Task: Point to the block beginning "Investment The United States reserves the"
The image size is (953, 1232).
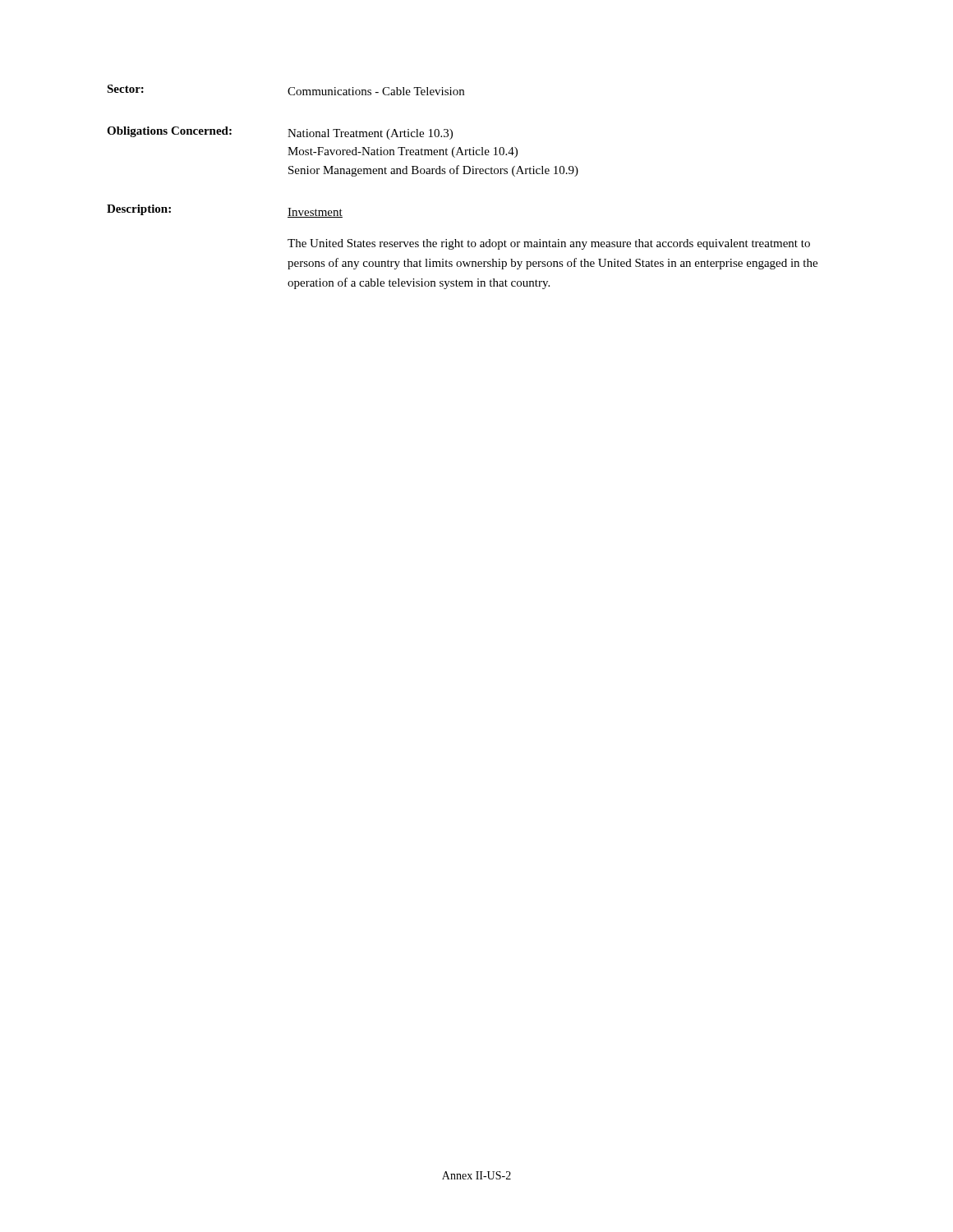Action: (x=567, y=247)
